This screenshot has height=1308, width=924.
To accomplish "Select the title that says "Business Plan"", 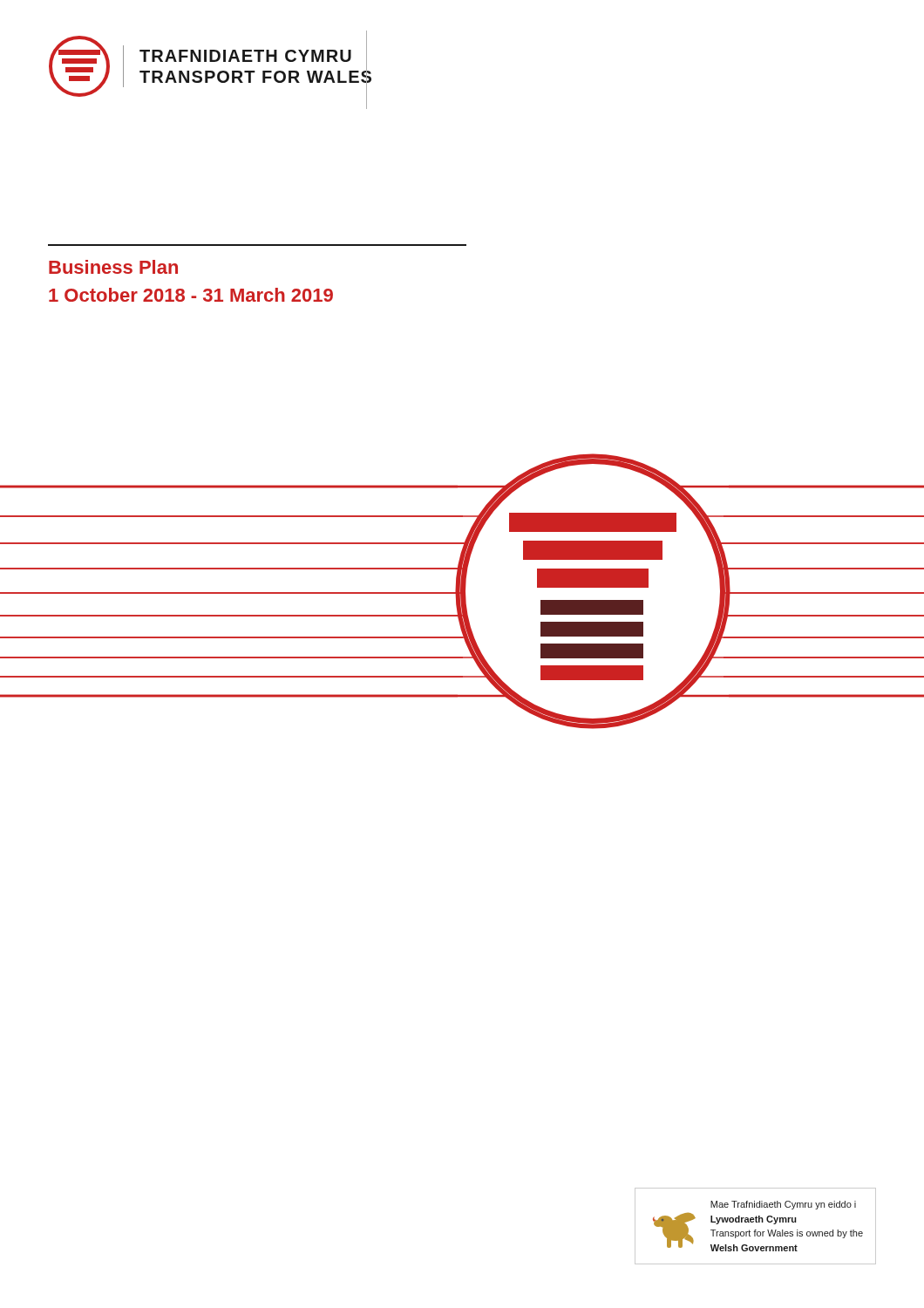I will coord(114,267).
